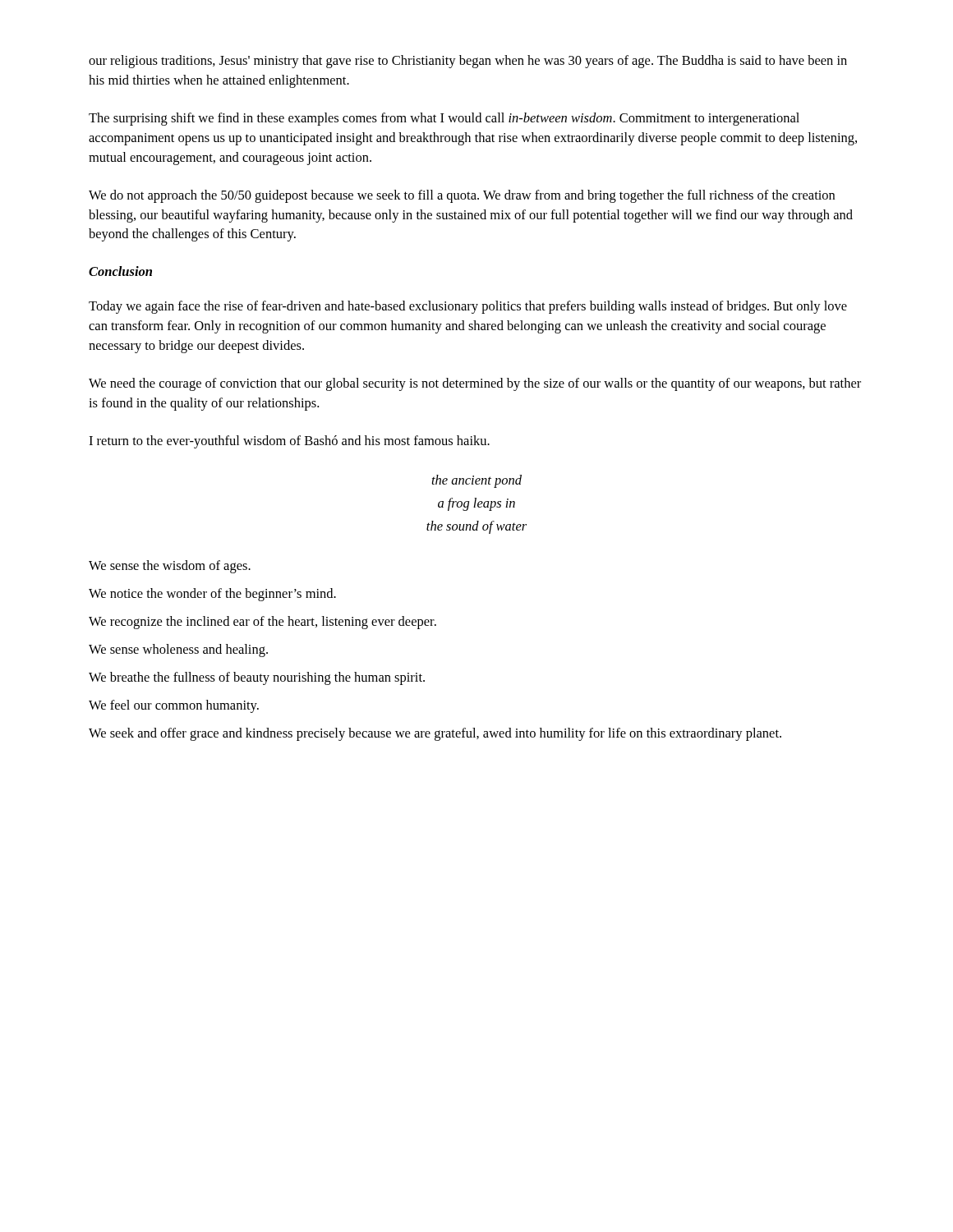This screenshot has width=953, height=1232.
Task: Find the list item that says "We notice the wonder of the"
Action: point(213,593)
